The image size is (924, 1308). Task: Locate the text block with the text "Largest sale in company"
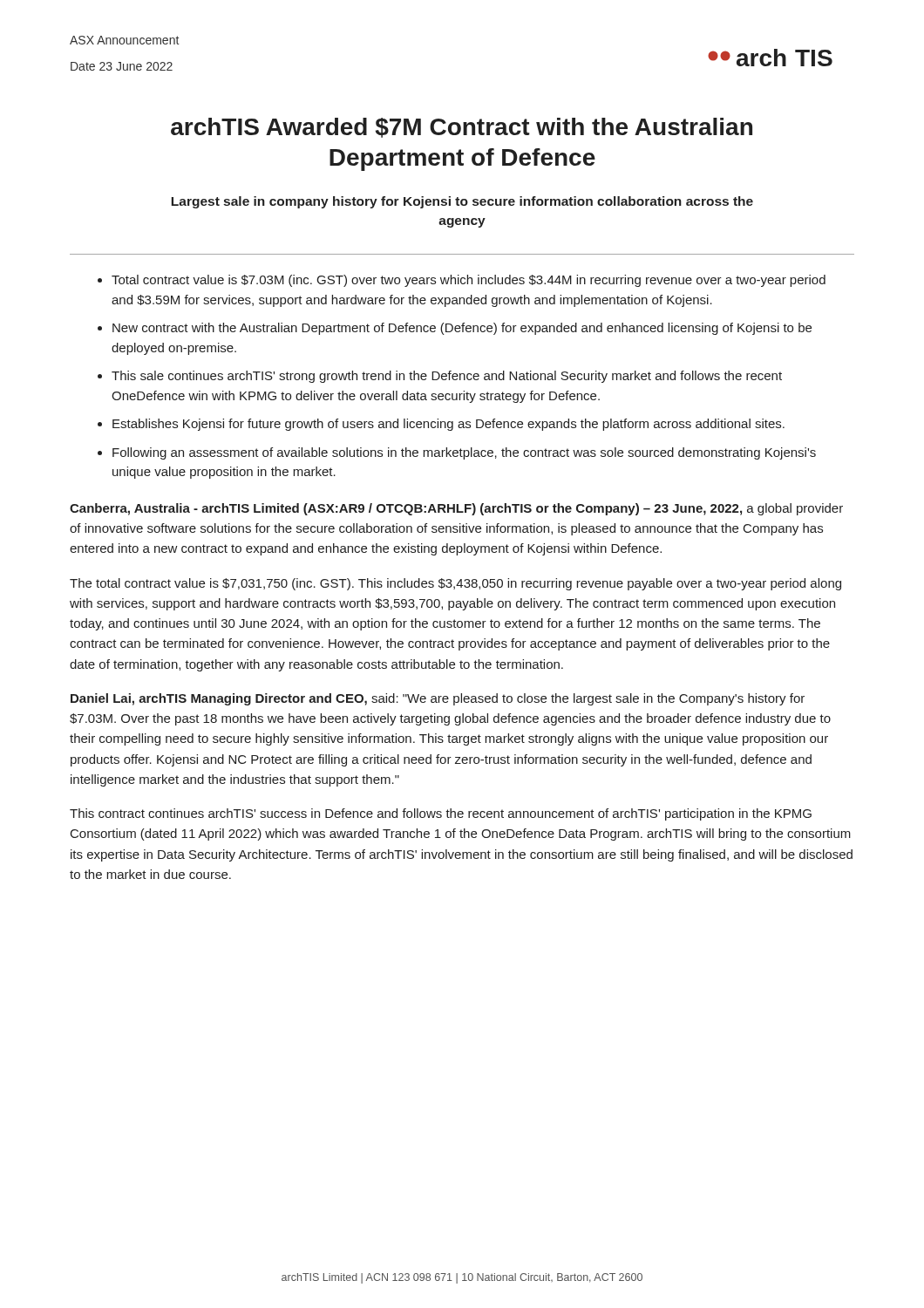[x=462, y=210]
